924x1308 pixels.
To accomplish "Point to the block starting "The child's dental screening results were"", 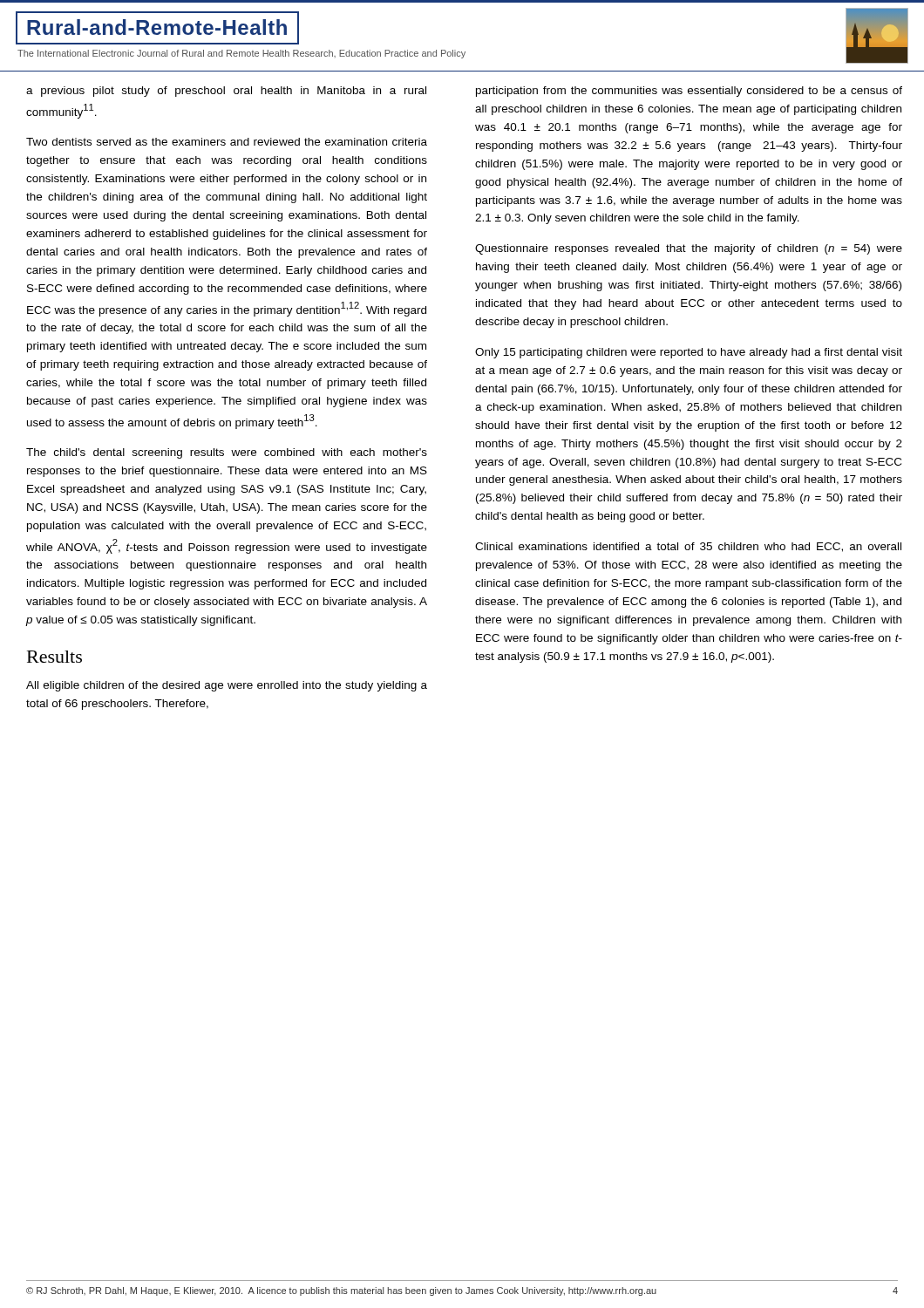I will click(x=227, y=536).
